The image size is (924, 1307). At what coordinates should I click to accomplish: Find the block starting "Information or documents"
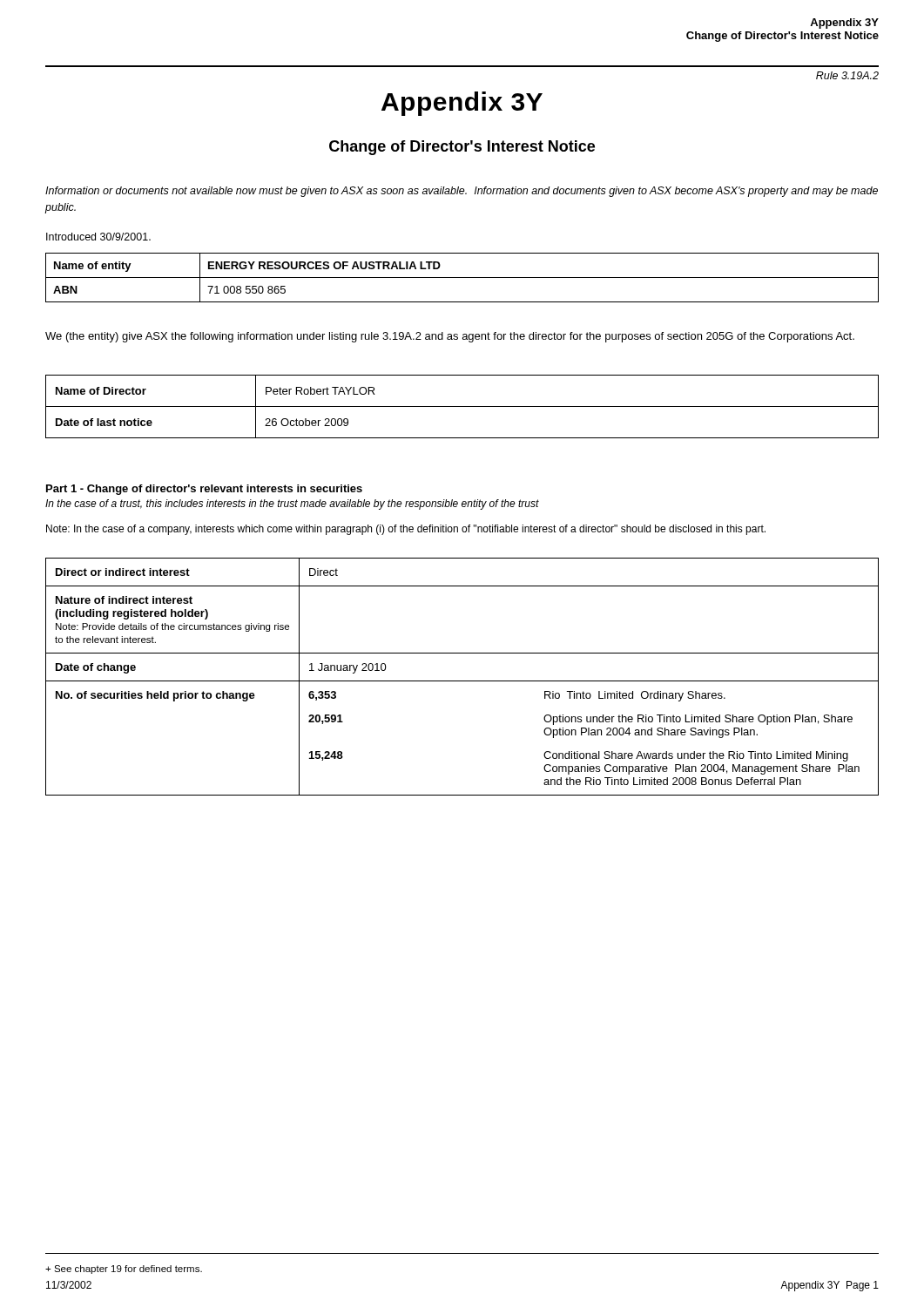click(x=462, y=199)
